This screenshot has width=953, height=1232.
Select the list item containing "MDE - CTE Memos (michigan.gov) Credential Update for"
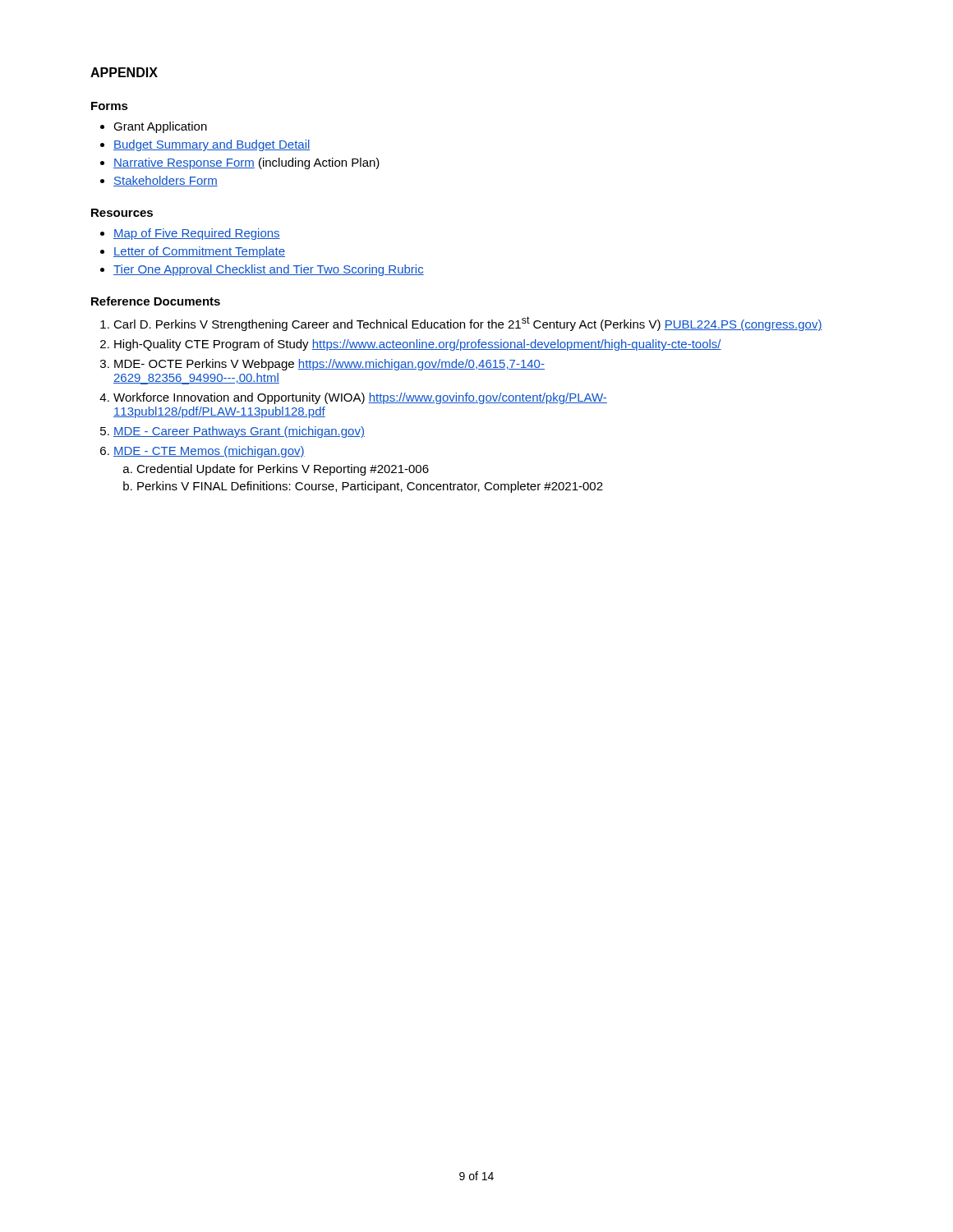[209, 452]
